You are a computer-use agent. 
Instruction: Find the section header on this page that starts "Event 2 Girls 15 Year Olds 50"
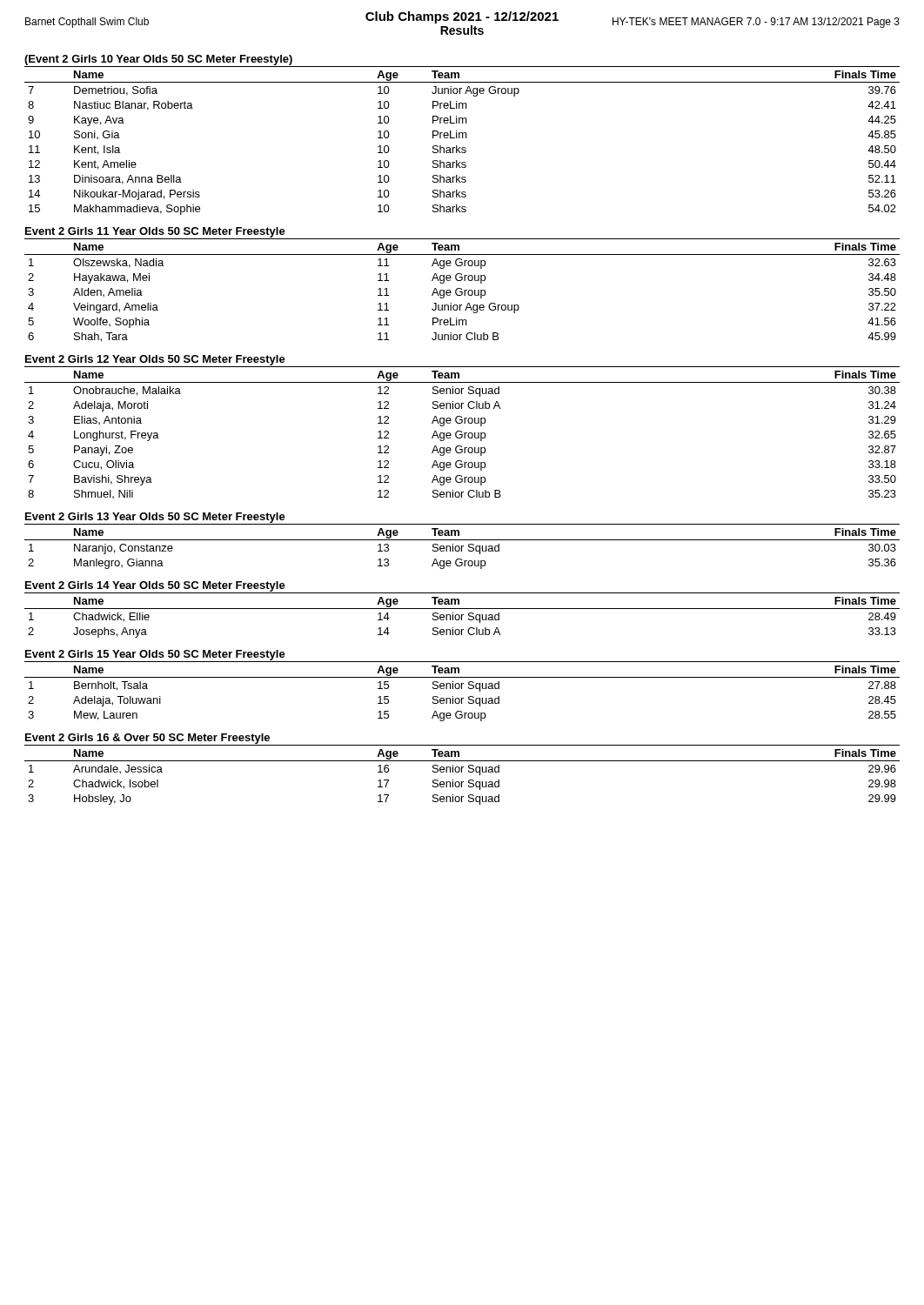(155, 654)
